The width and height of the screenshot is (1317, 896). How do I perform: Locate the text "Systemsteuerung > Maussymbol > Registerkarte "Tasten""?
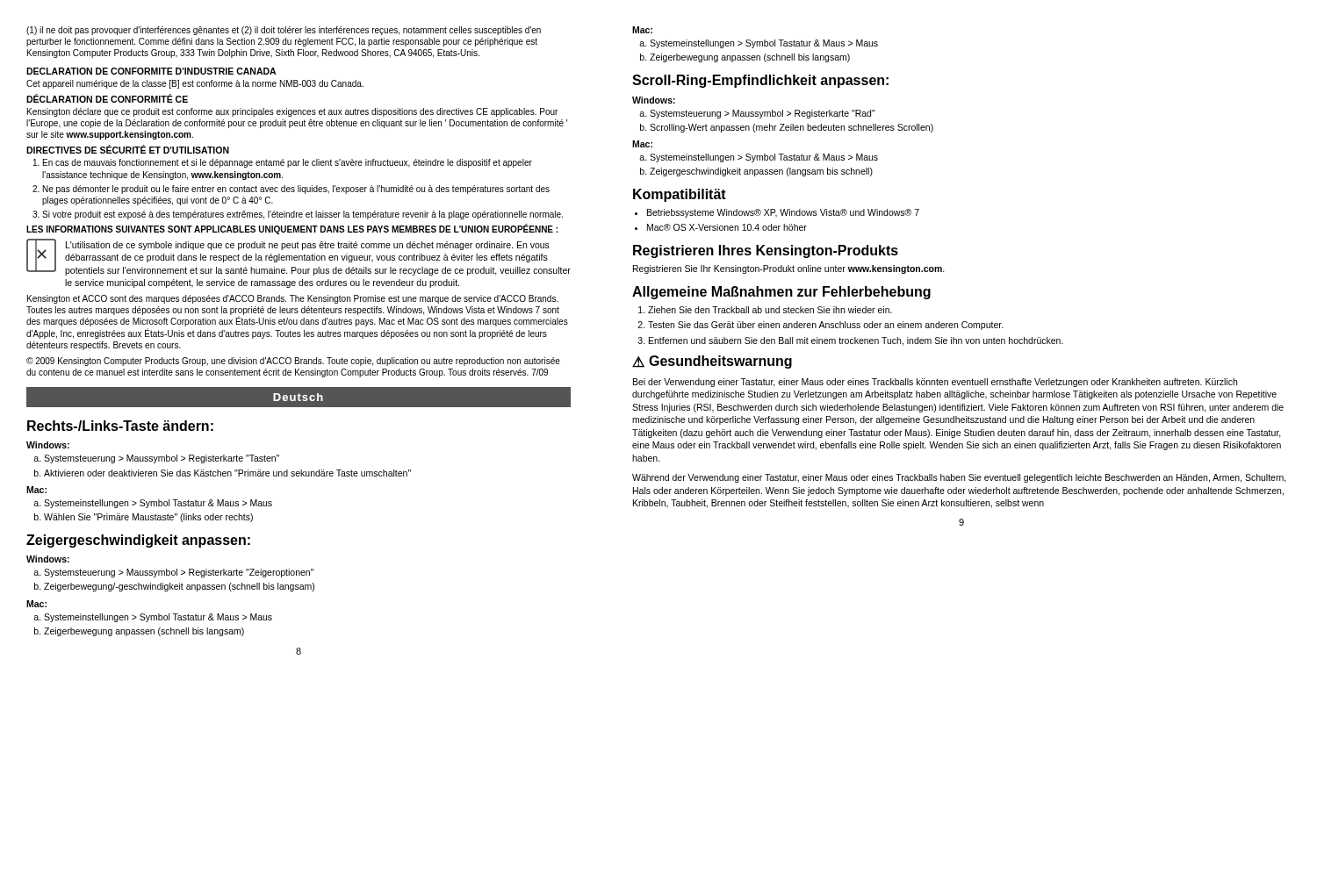162,458
